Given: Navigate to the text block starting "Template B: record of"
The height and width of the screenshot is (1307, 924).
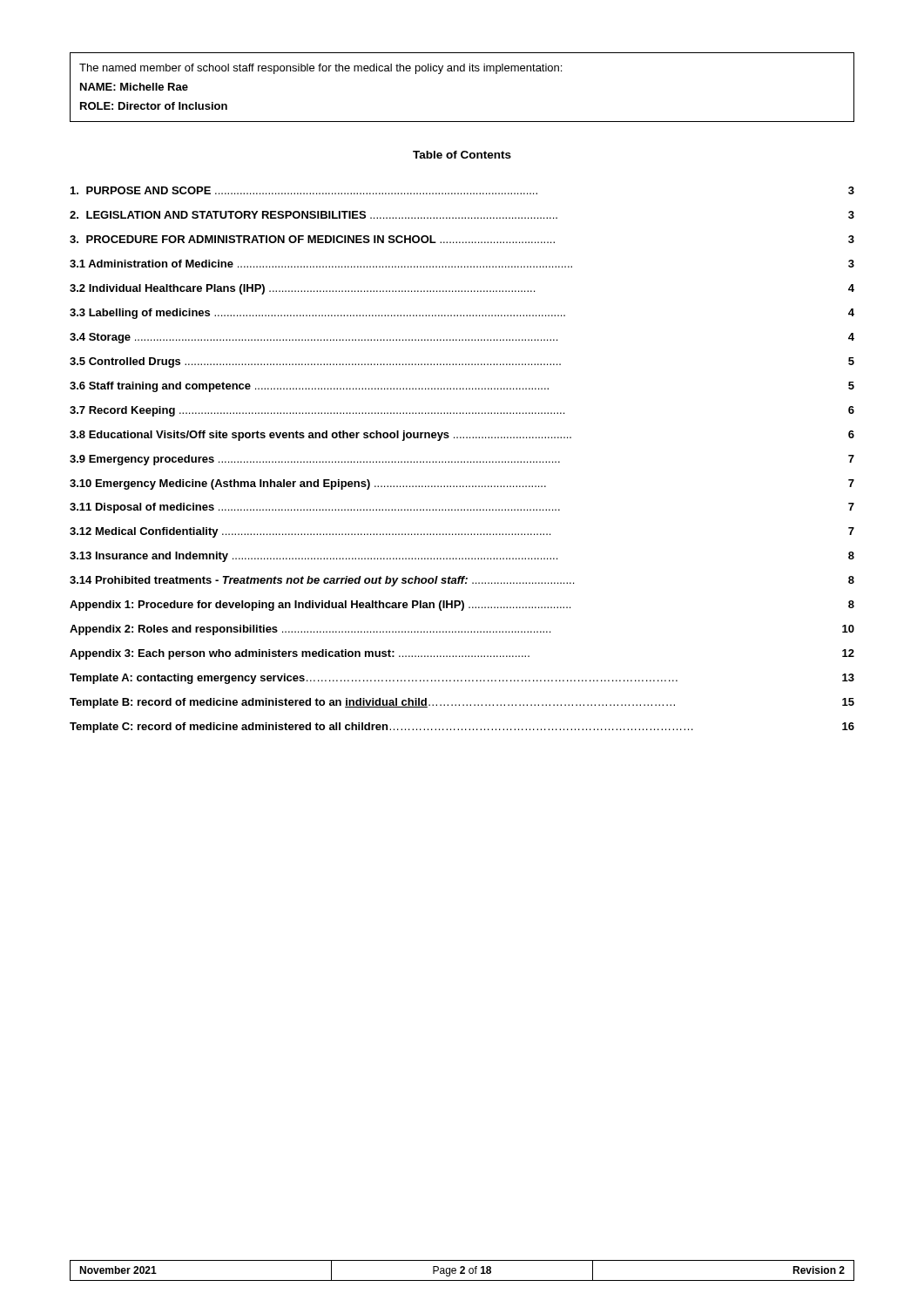Looking at the screenshot, I should (x=462, y=702).
